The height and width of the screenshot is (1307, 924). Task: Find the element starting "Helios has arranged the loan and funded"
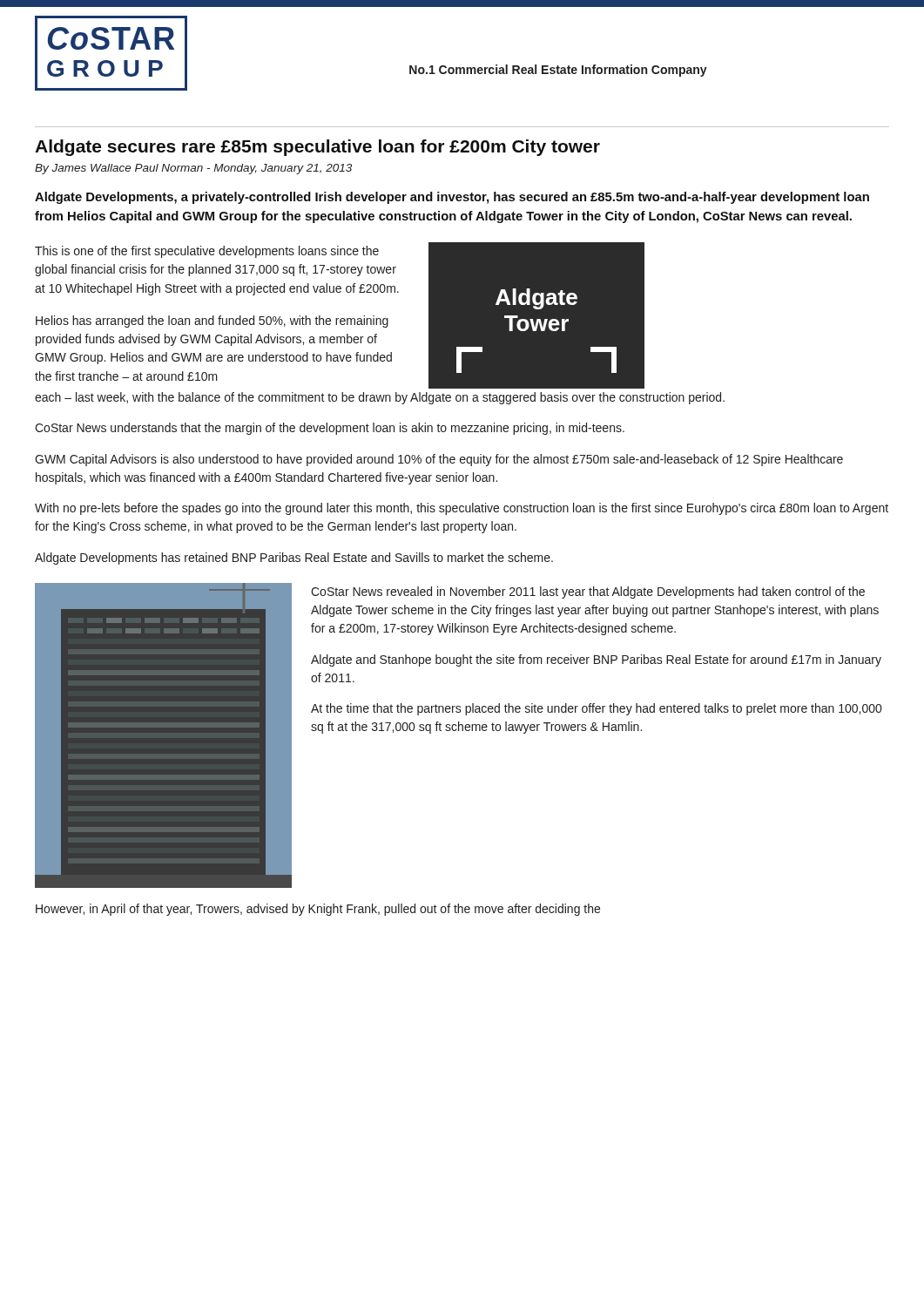214,348
